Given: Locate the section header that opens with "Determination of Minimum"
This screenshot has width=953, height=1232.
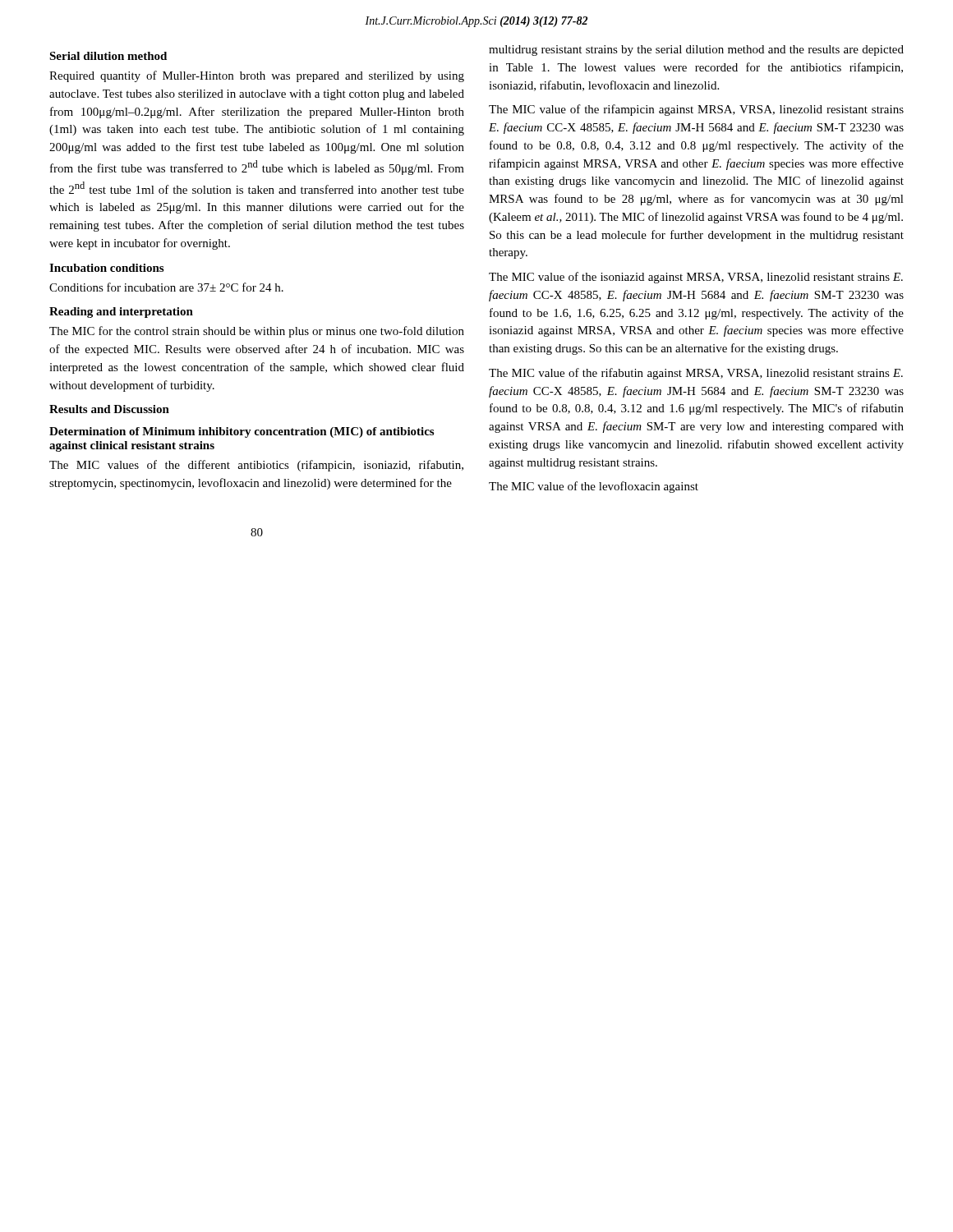Looking at the screenshot, I should 242,438.
